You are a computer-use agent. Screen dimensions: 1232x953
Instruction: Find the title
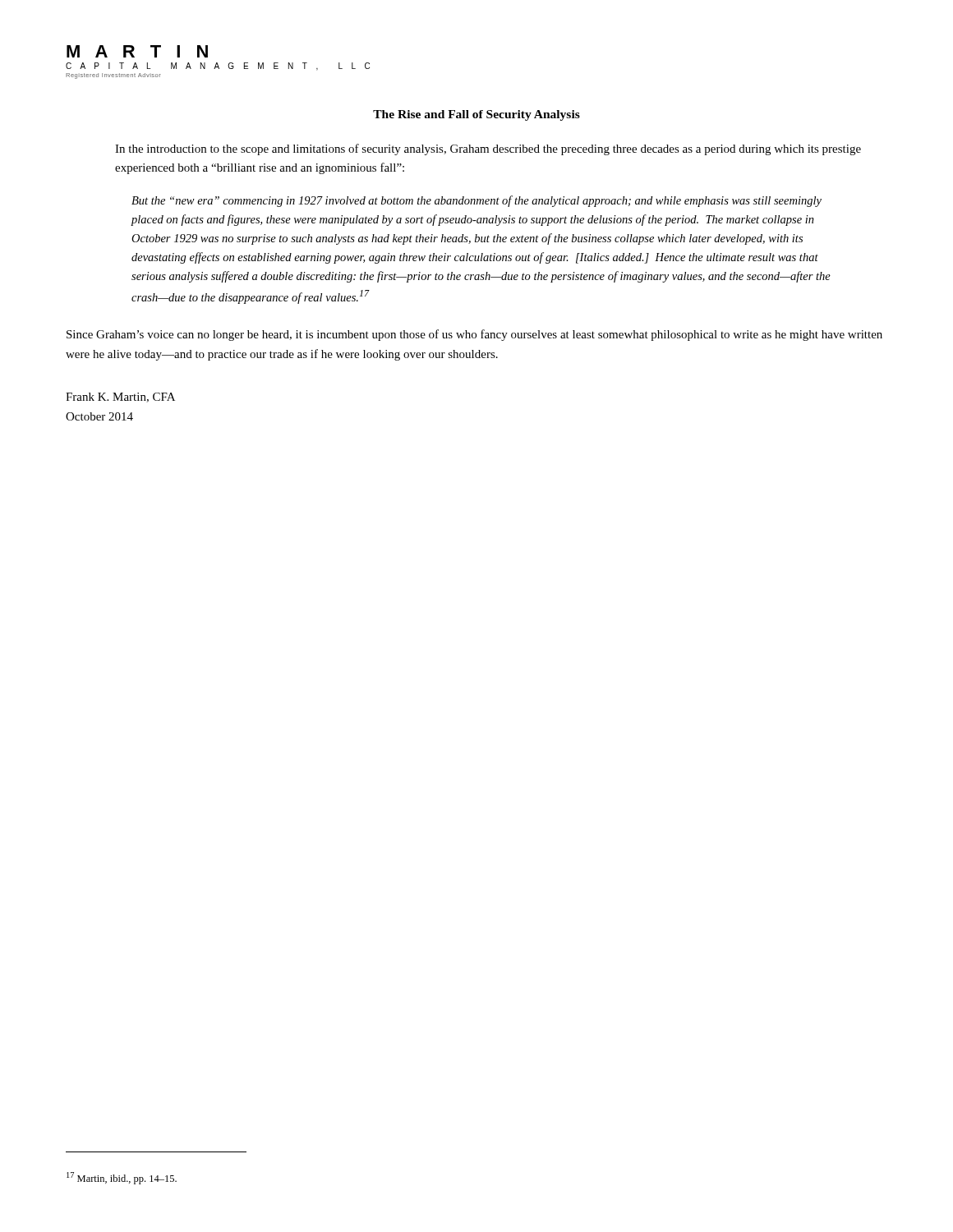[x=476, y=114]
